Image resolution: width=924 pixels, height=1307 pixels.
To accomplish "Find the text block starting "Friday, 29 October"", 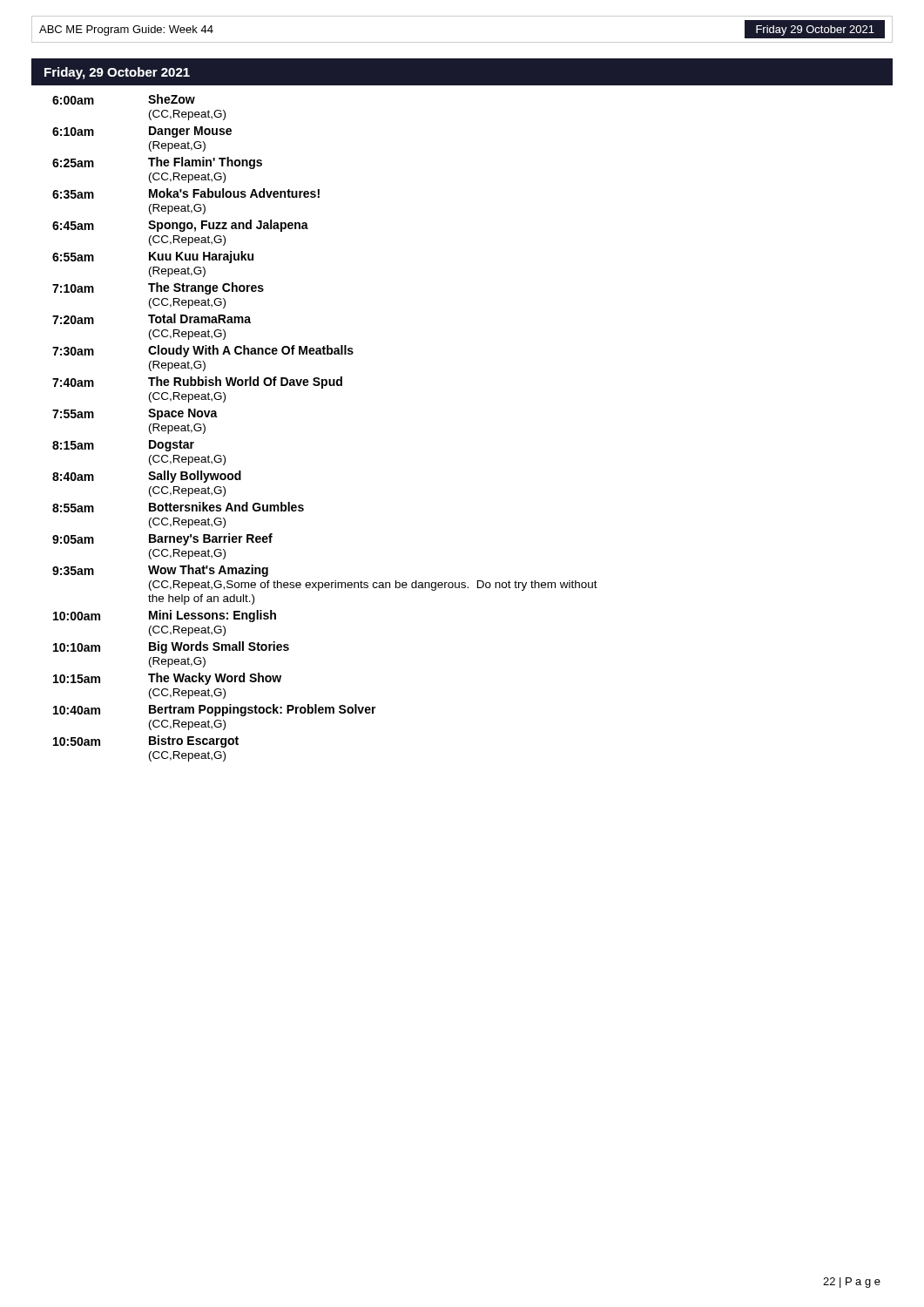I will click(x=117, y=72).
